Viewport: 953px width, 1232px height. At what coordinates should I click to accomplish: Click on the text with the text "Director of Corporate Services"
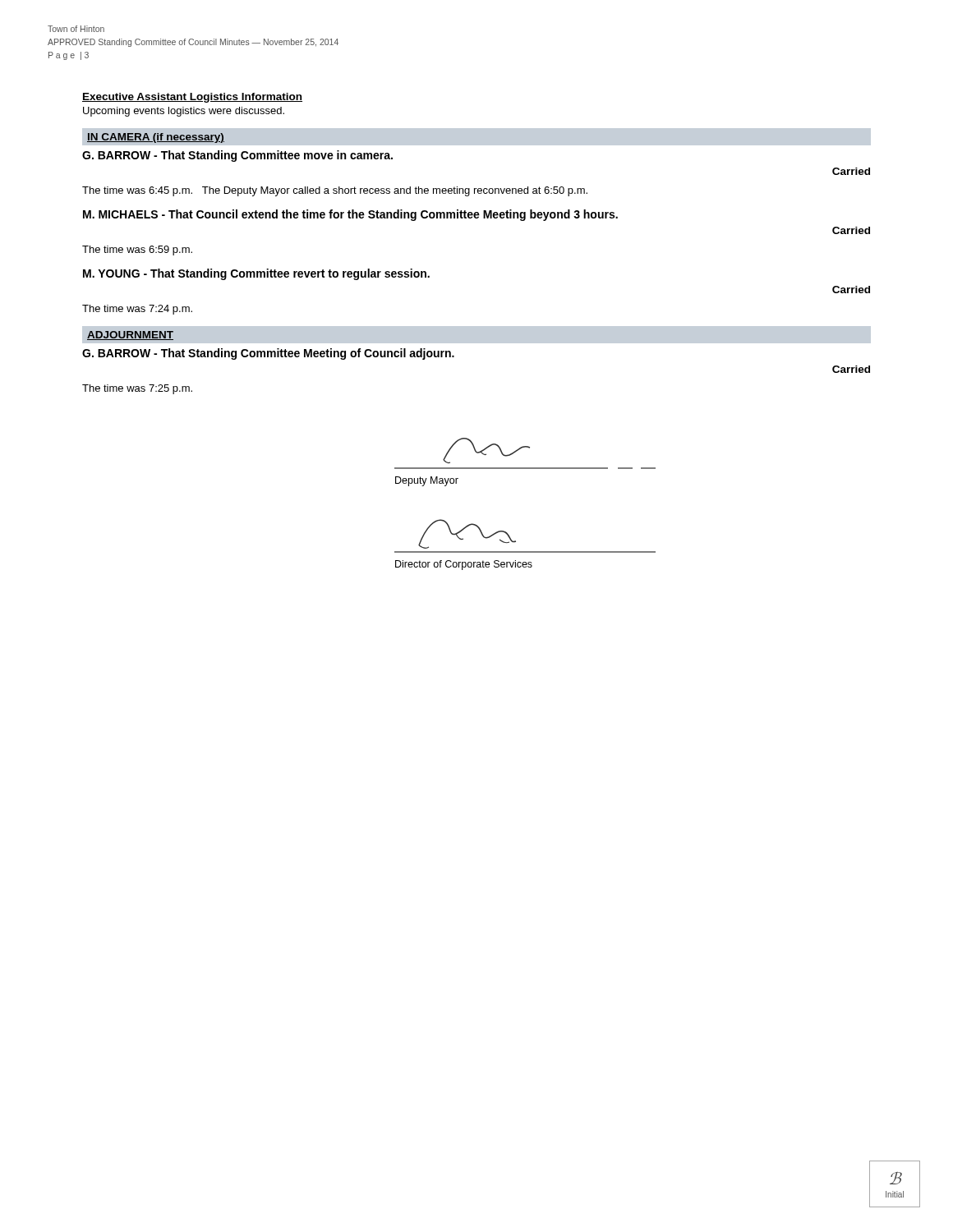click(x=463, y=564)
